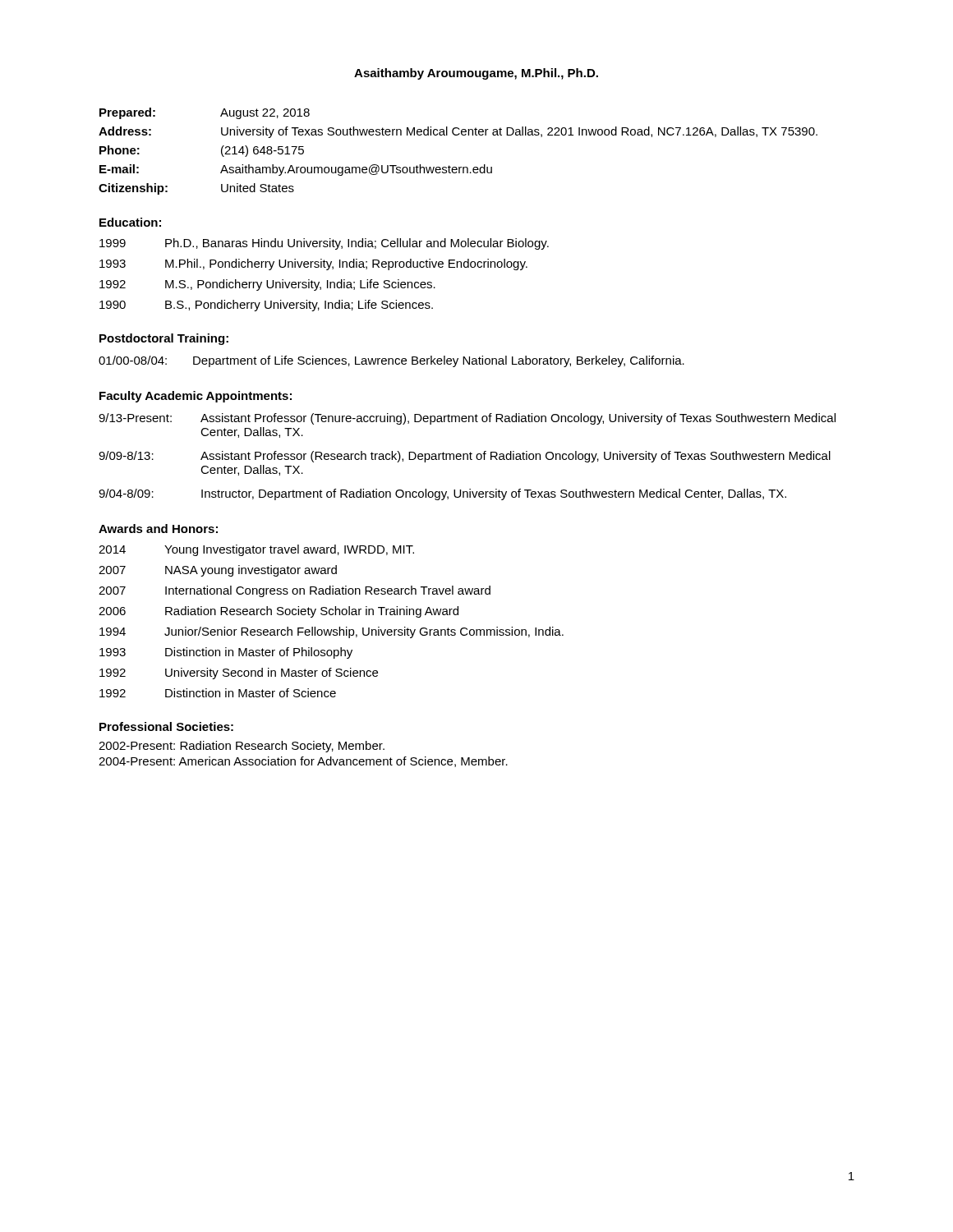Select the region starting "1992 University Second in Master of Science"
The image size is (953, 1232).
(239, 673)
